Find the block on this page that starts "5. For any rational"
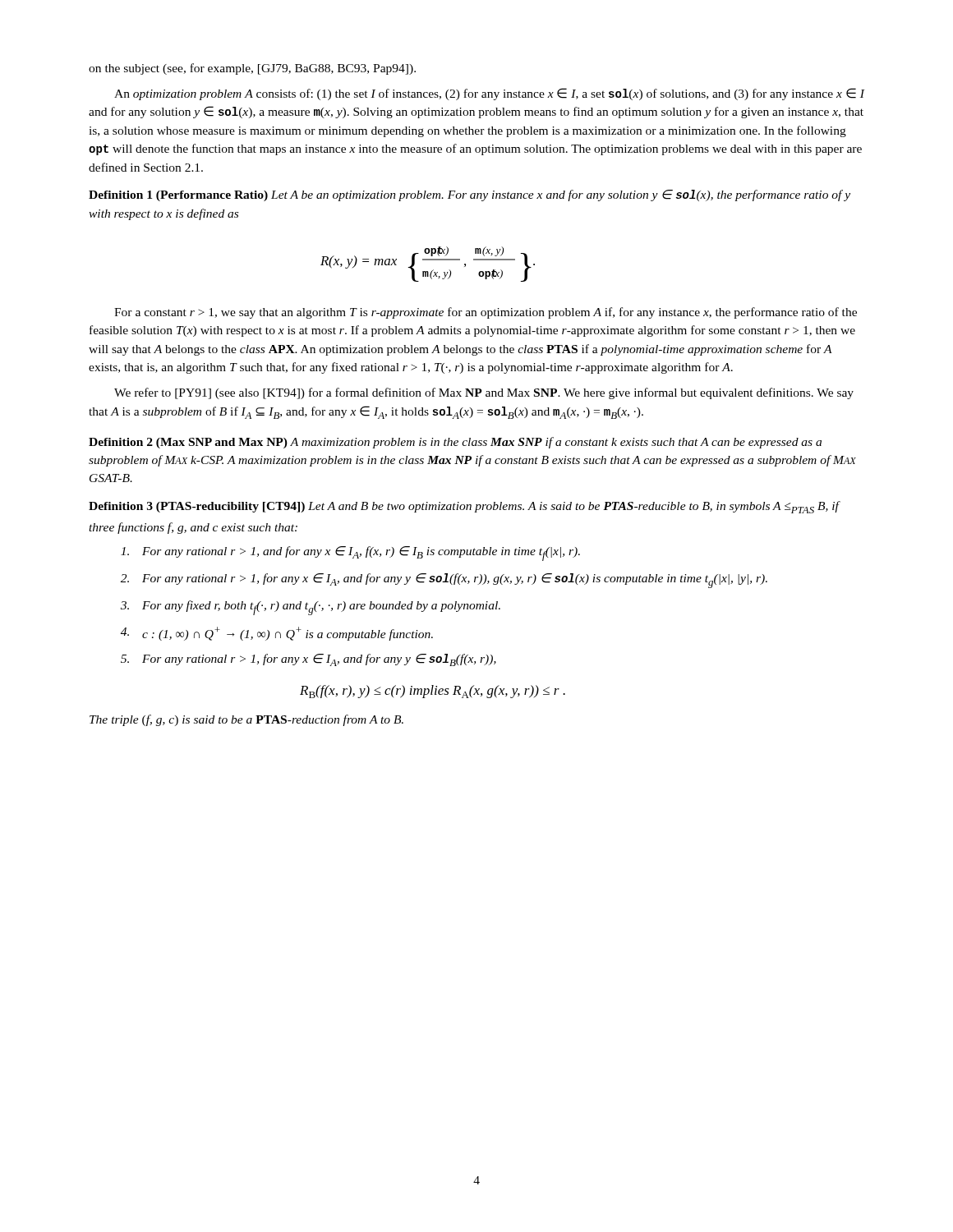Screen dimensions: 1232x953 [492, 660]
